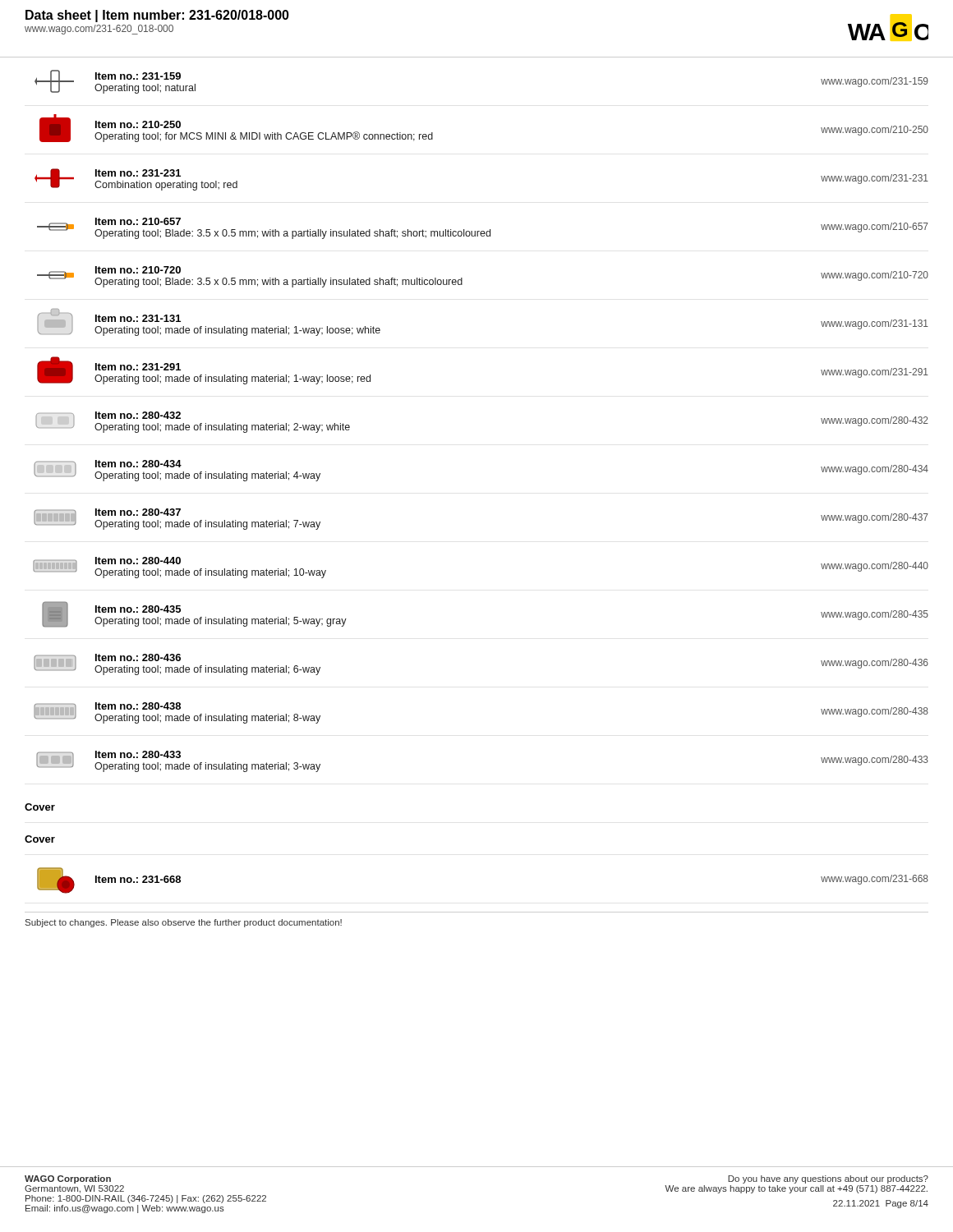Where is the passage that starts "Item no.: 210-720 Operating tool; Blade: 3.5 x"?
953x1232 pixels.
tap(321, 278)
